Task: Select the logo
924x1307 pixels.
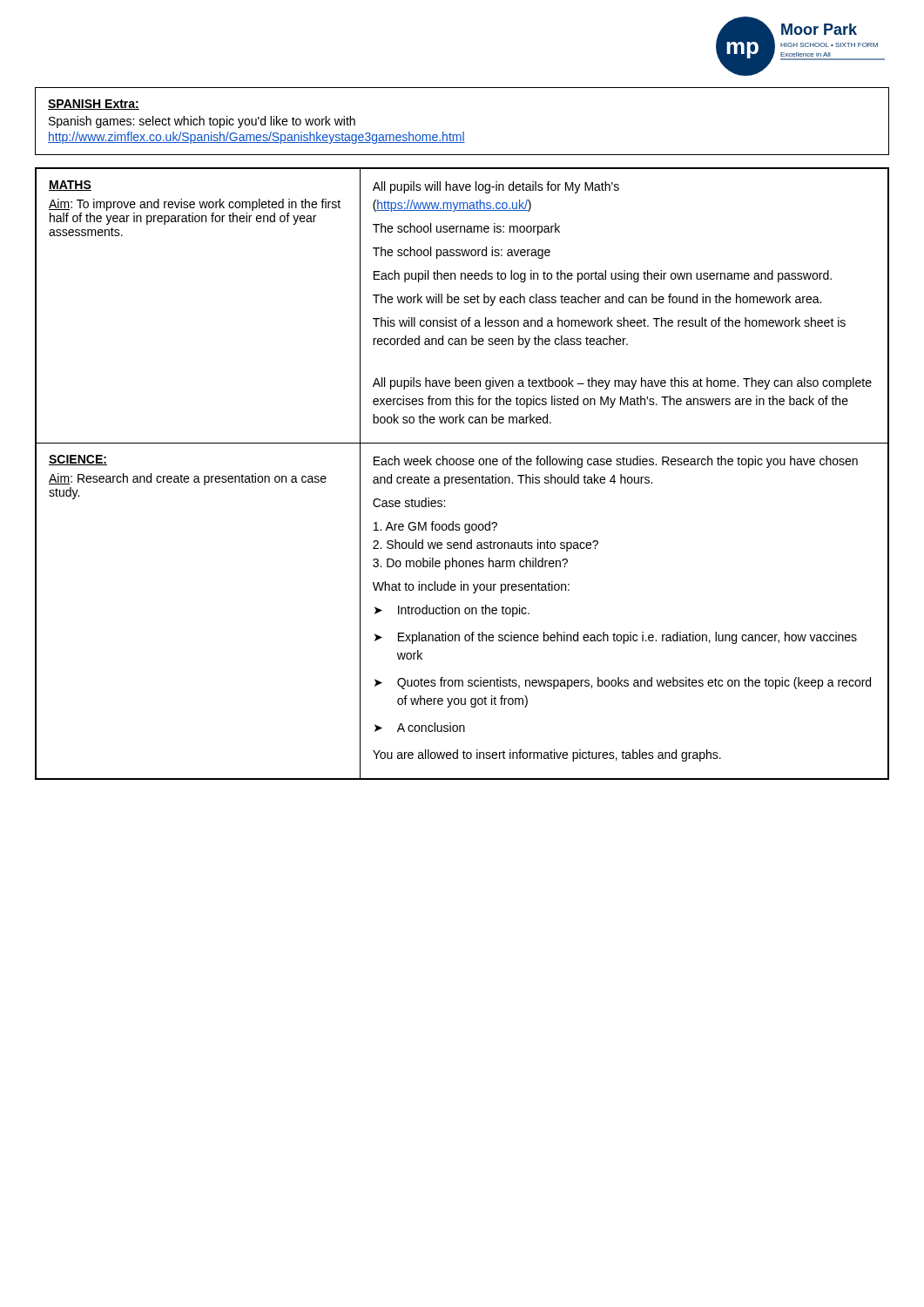Action: click(802, 48)
